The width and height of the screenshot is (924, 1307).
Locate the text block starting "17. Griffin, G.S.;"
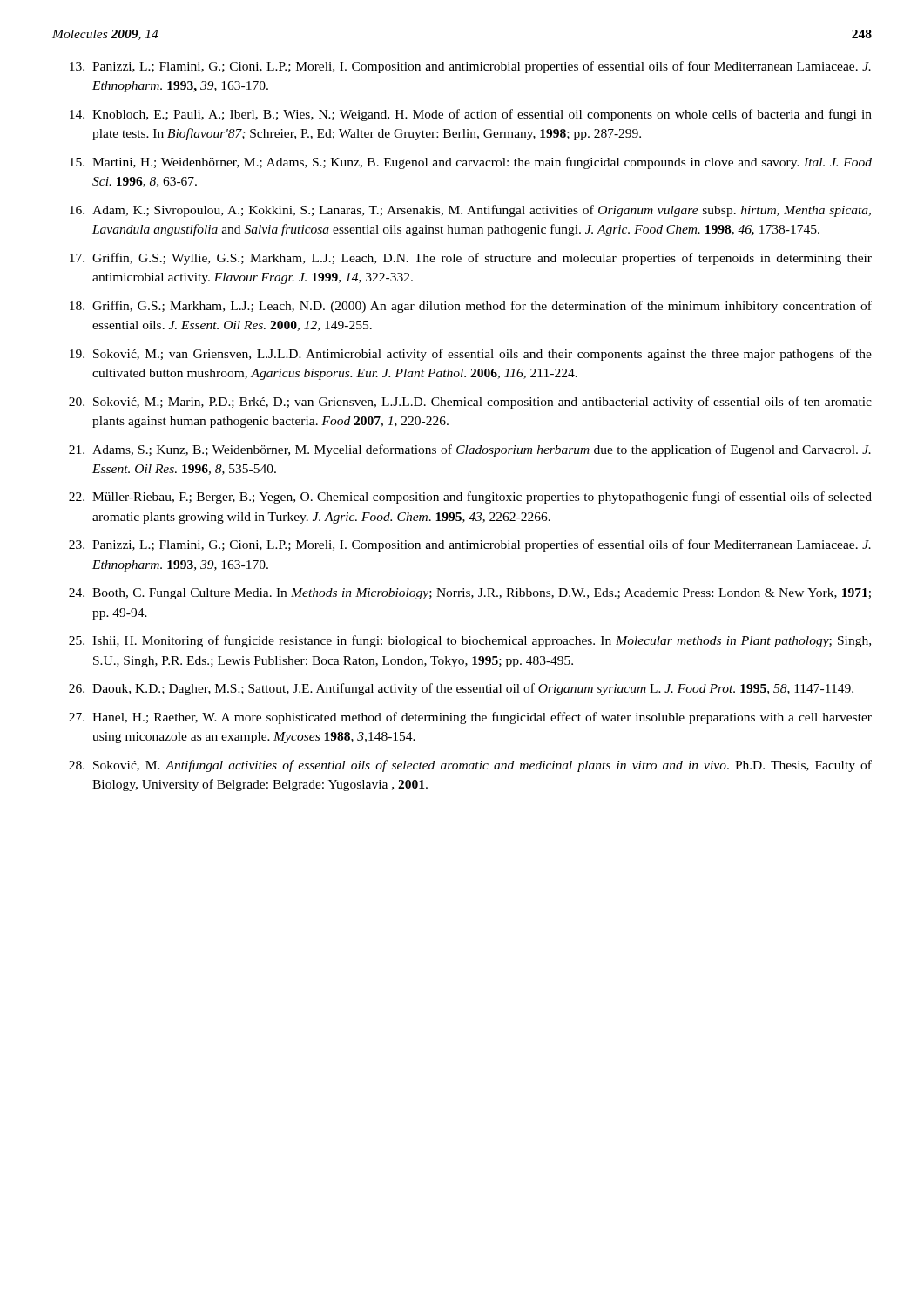(x=462, y=268)
